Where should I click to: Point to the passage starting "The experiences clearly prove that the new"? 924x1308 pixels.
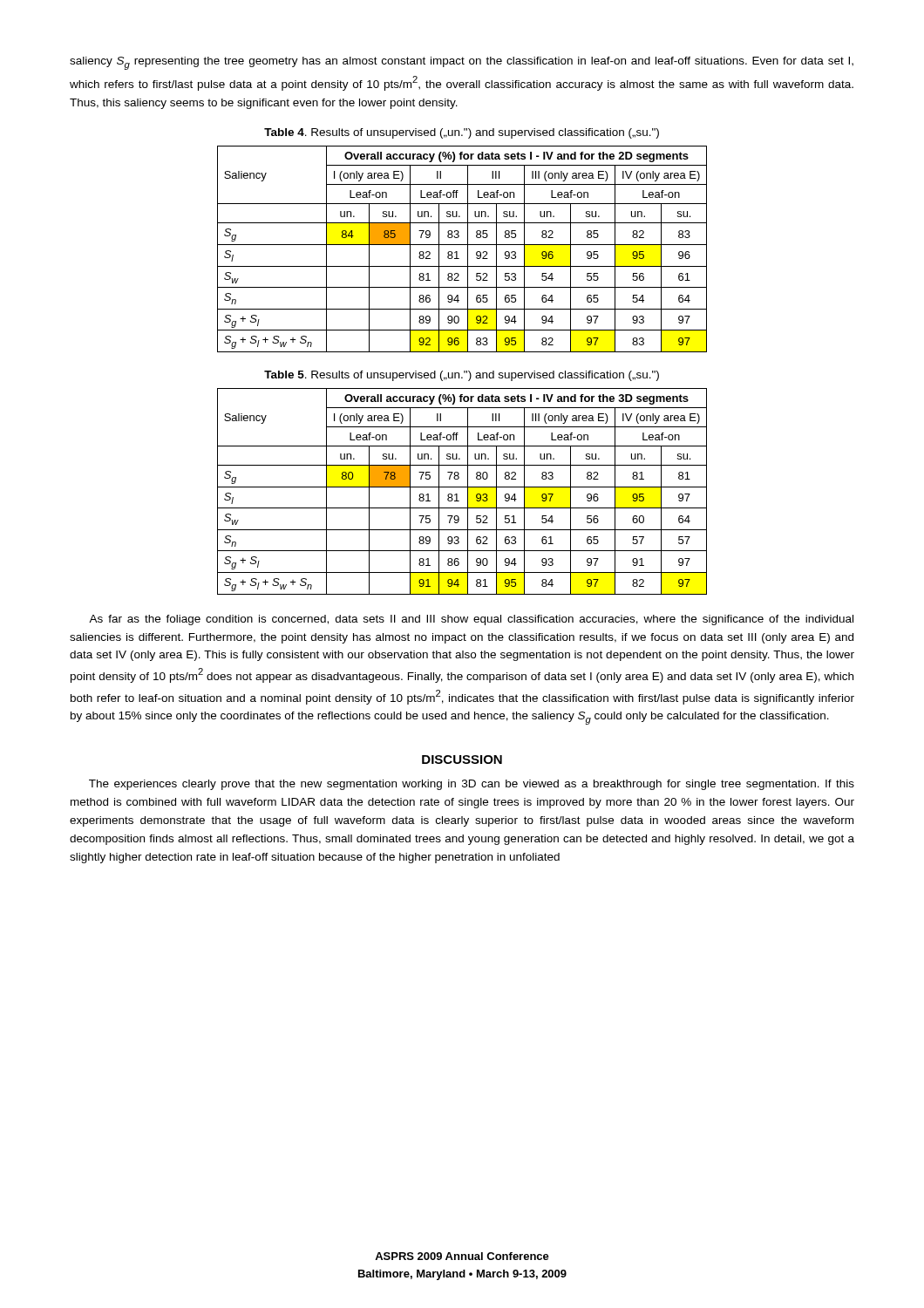tap(462, 820)
